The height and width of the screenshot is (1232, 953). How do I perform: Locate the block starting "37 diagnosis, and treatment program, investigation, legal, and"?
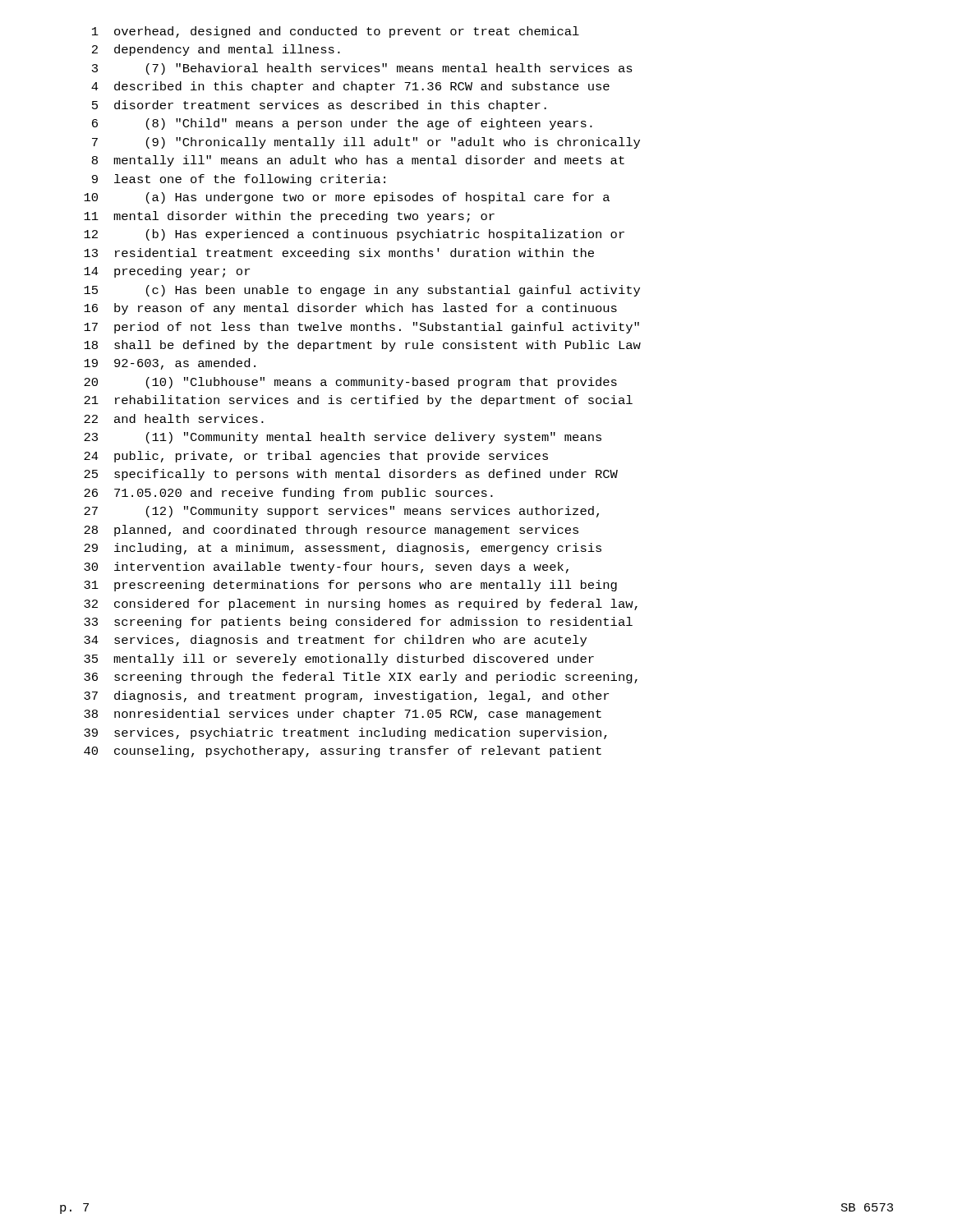pos(476,697)
